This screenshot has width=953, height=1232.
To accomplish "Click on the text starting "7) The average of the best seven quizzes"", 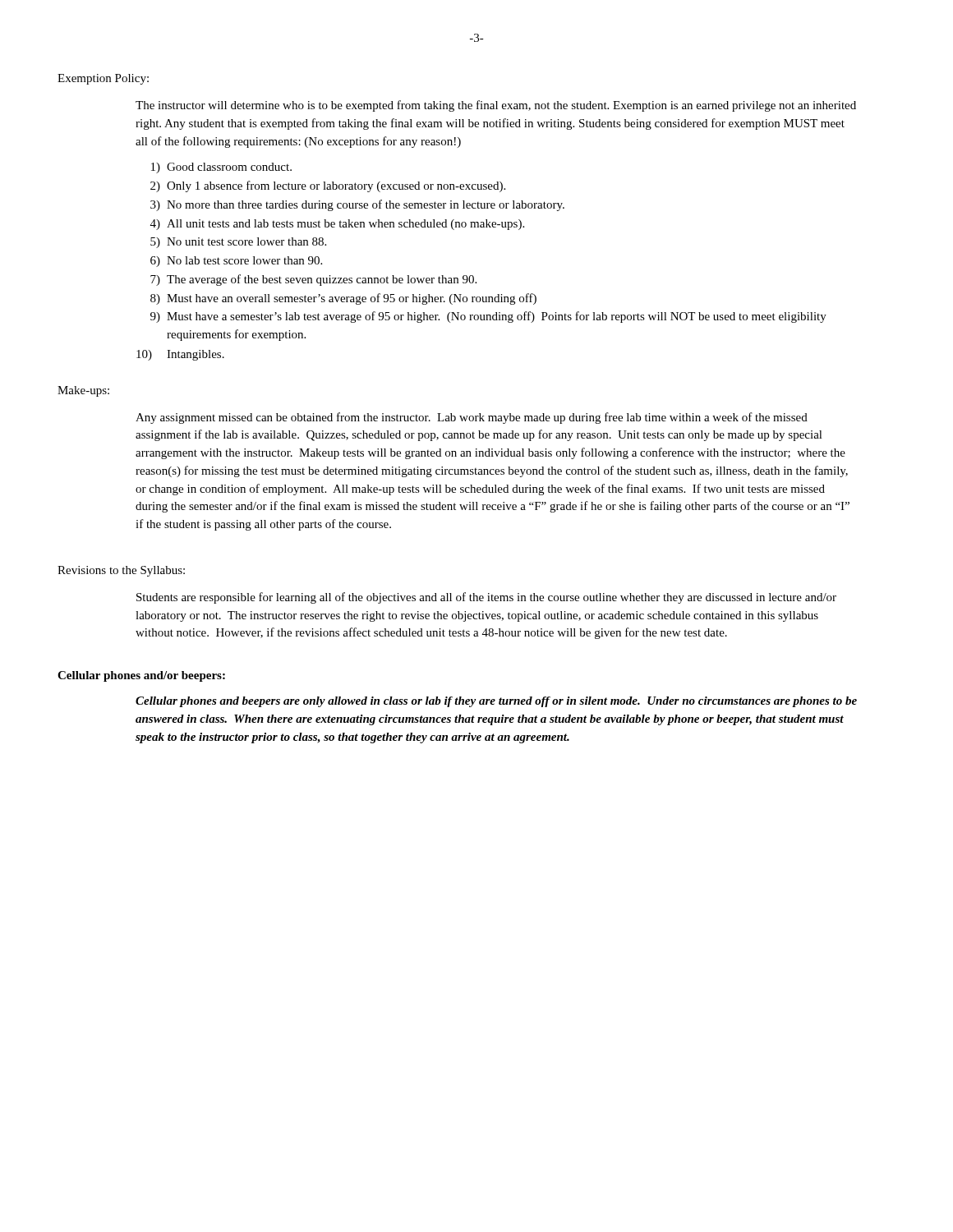I will tap(313, 280).
